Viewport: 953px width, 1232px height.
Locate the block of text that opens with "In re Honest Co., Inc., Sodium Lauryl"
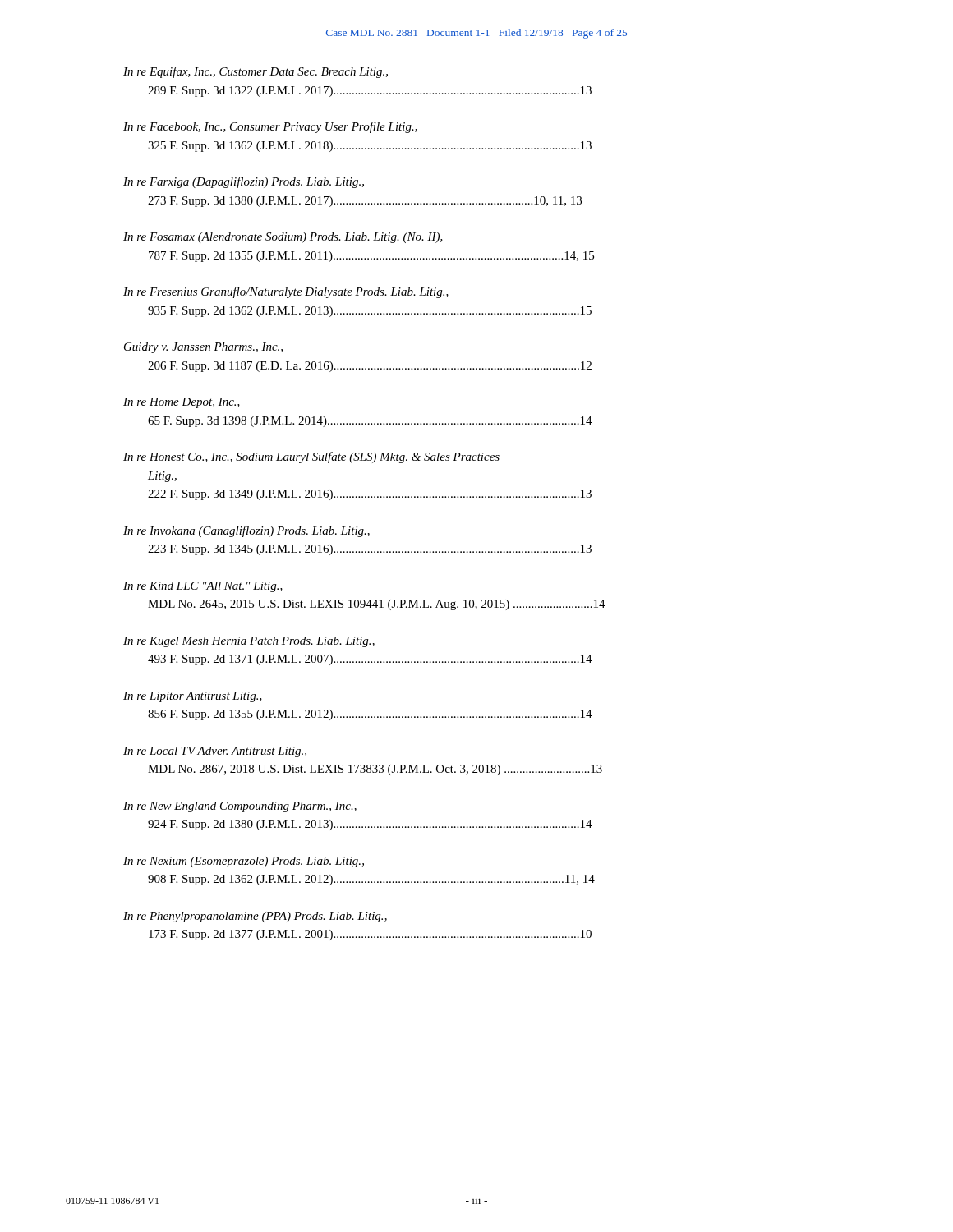(311, 457)
